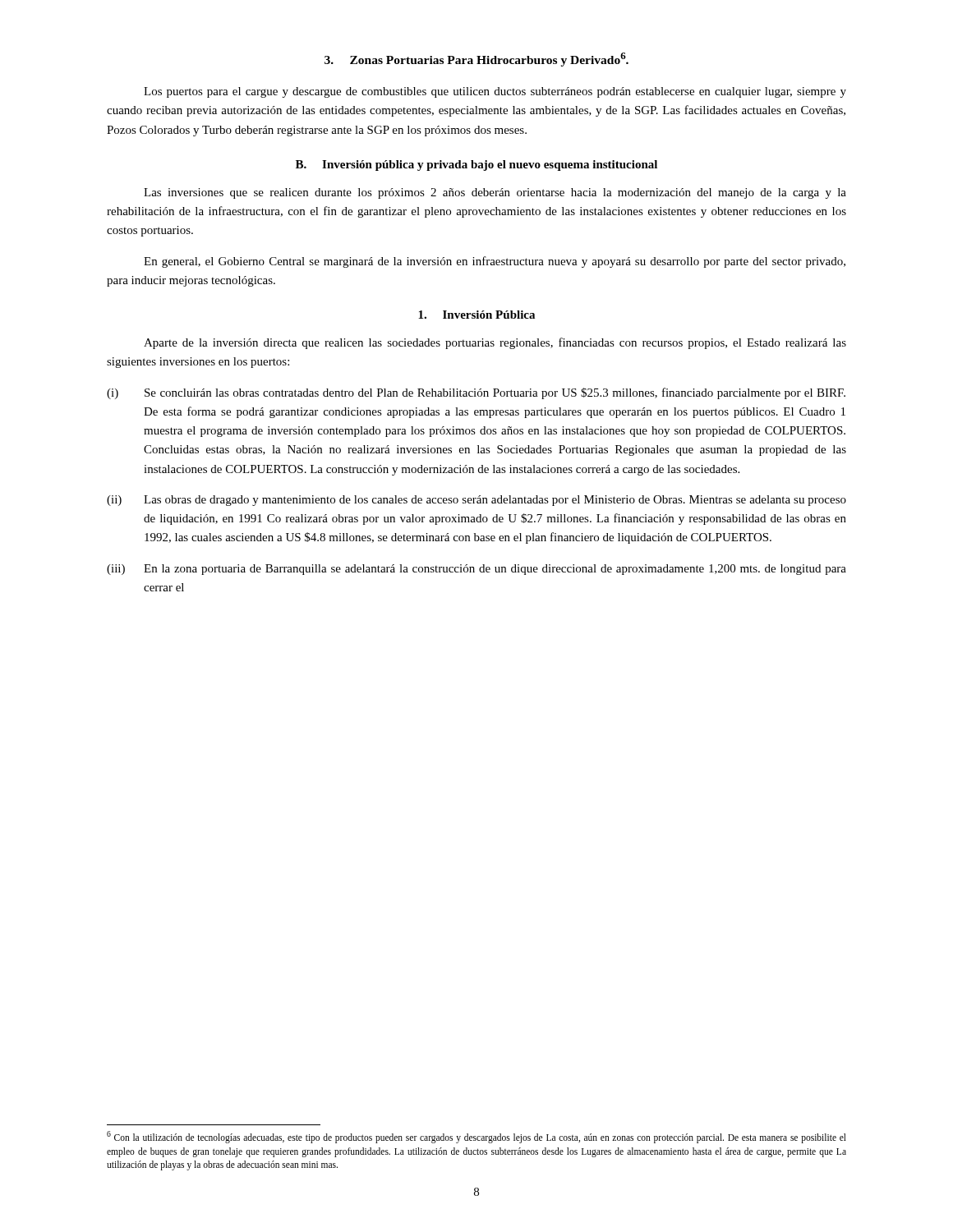Select the text block that says "Aparte de la inversión directa que realicen las"

(x=476, y=352)
